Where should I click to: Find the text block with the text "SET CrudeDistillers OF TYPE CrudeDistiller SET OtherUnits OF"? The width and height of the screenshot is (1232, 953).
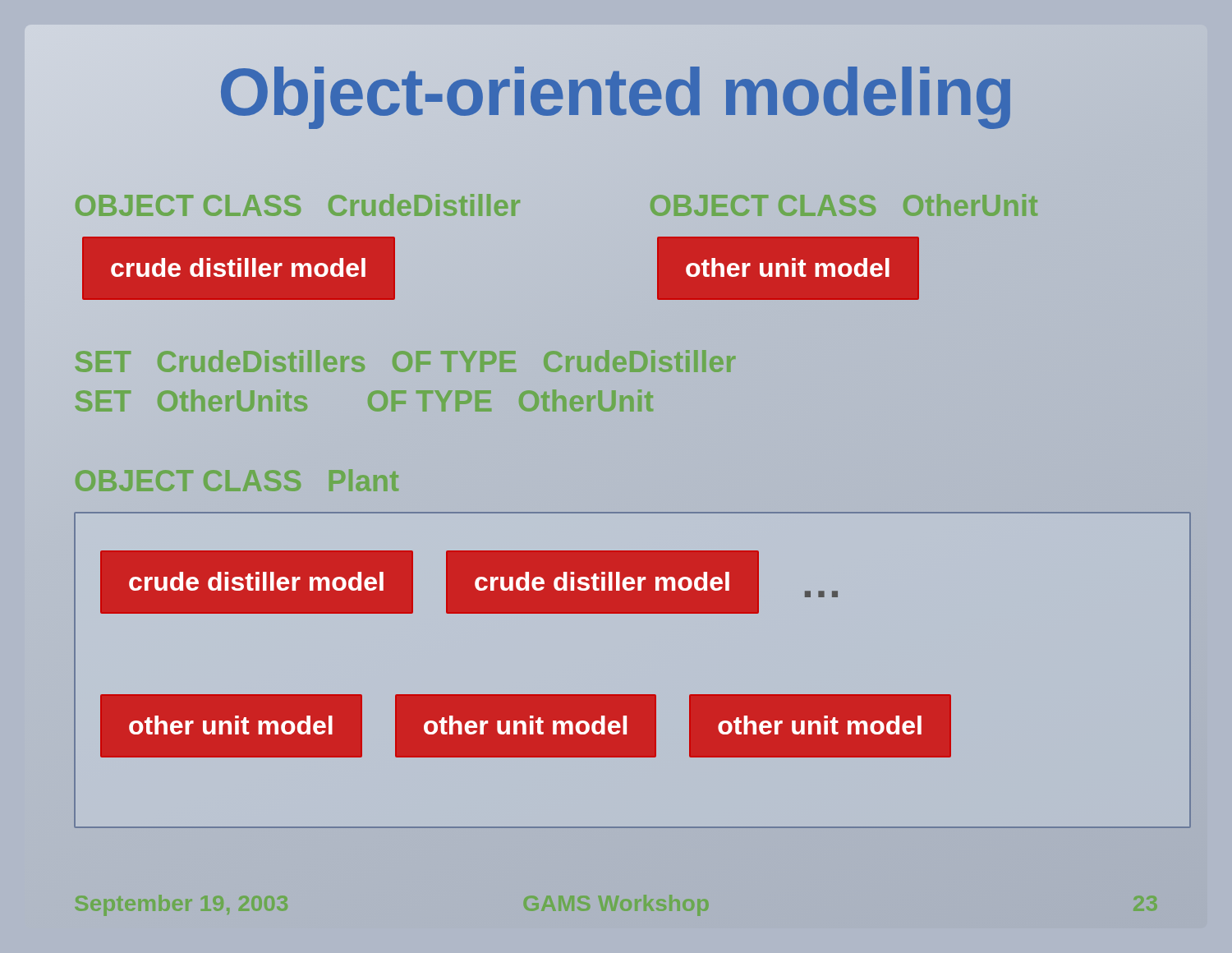(x=405, y=382)
